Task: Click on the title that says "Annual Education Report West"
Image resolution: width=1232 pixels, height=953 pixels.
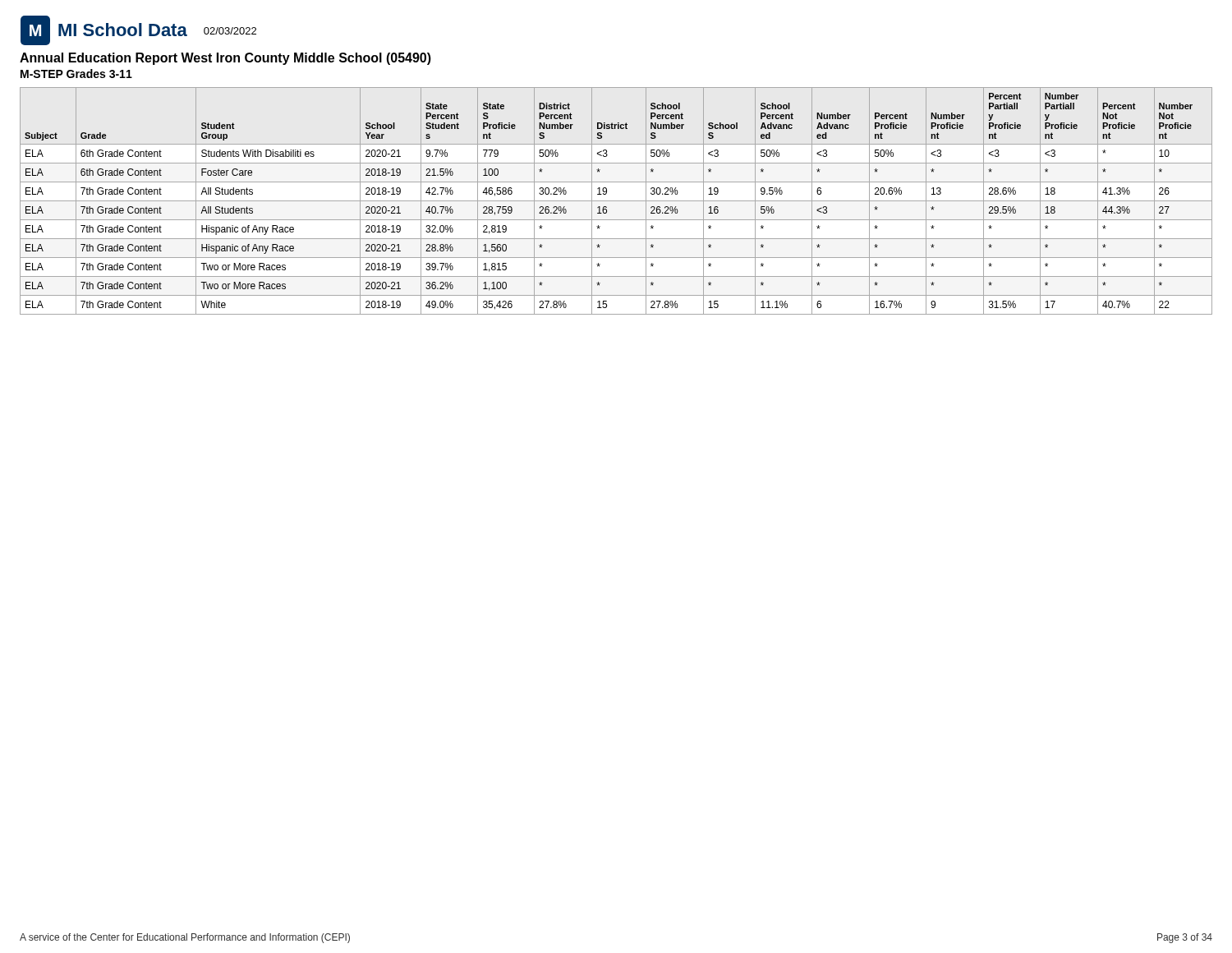Action: (226, 58)
